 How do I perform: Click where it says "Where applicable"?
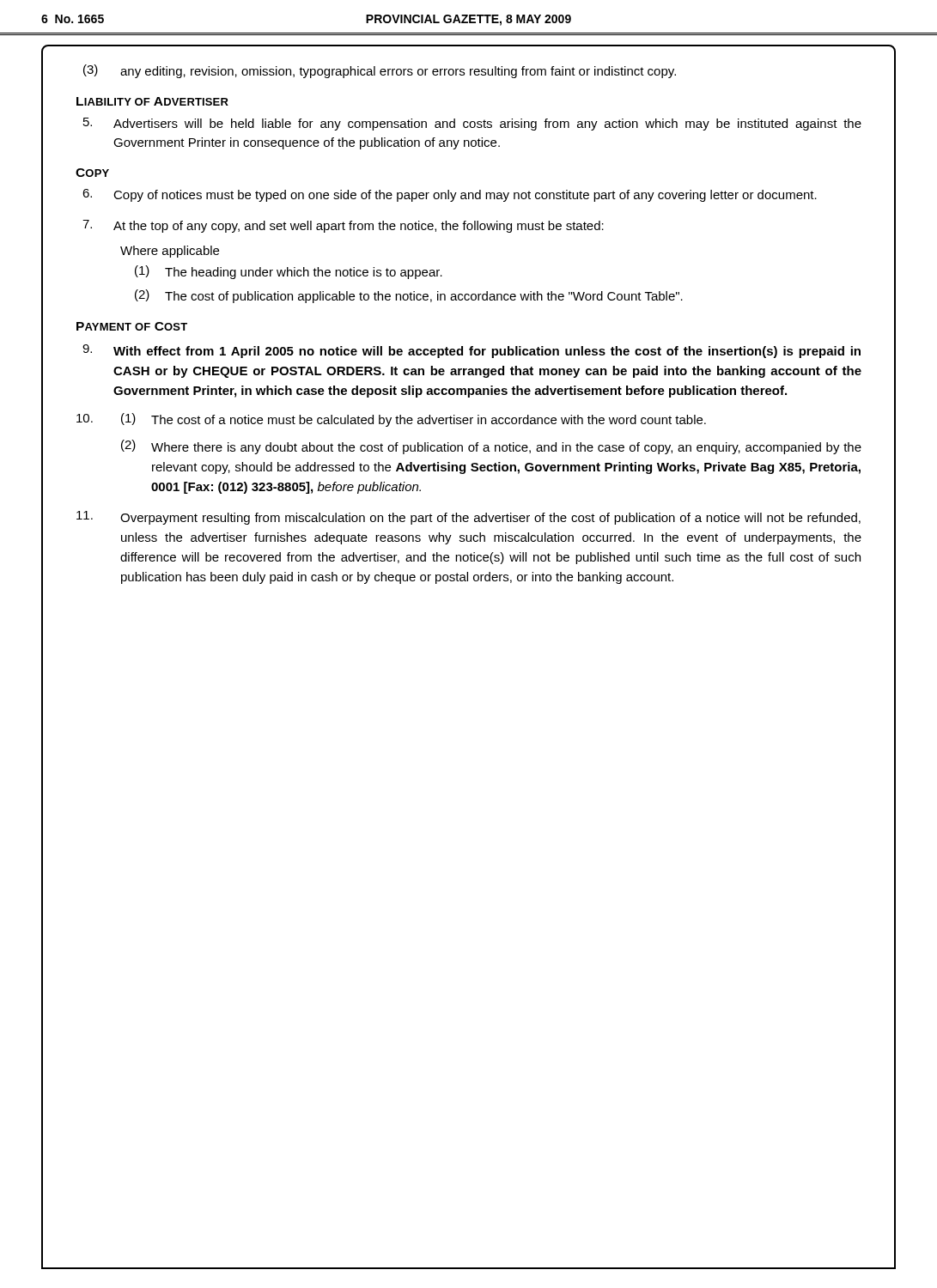pos(170,250)
